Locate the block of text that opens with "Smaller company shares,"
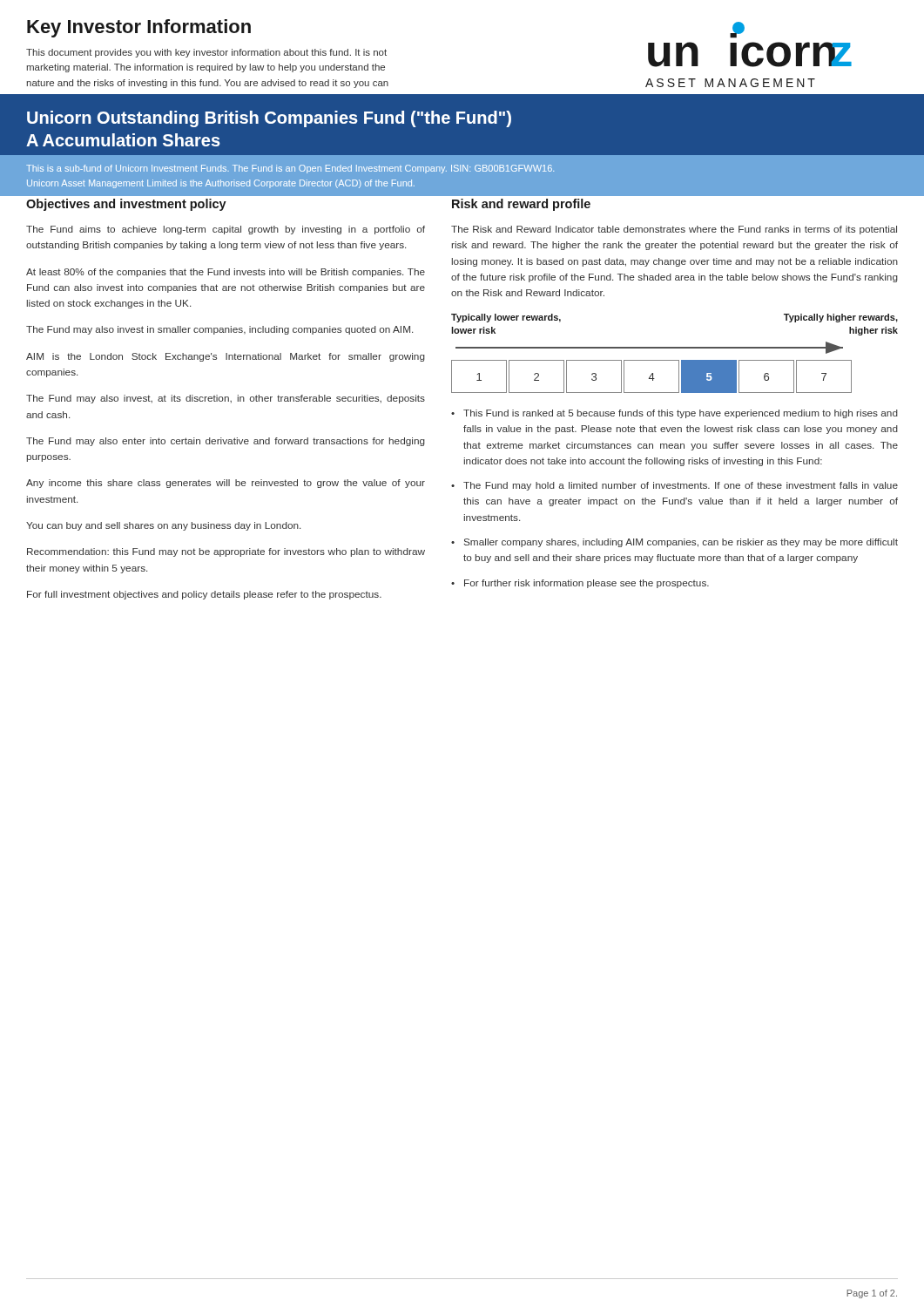The image size is (924, 1307). pyautogui.click(x=681, y=550)
